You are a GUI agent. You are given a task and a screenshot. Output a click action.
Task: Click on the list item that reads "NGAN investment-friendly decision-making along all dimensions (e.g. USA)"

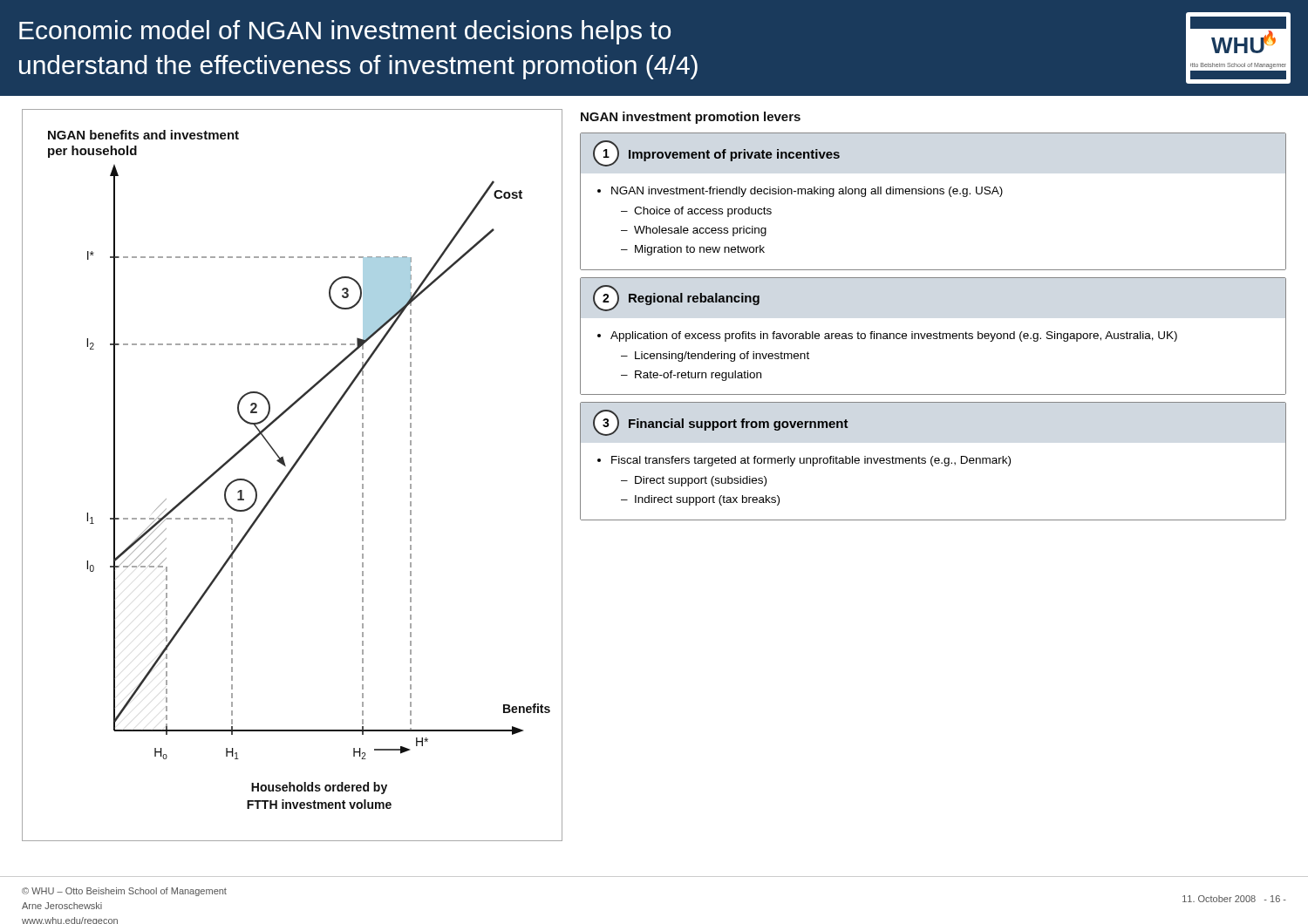(x=807, y=190)
